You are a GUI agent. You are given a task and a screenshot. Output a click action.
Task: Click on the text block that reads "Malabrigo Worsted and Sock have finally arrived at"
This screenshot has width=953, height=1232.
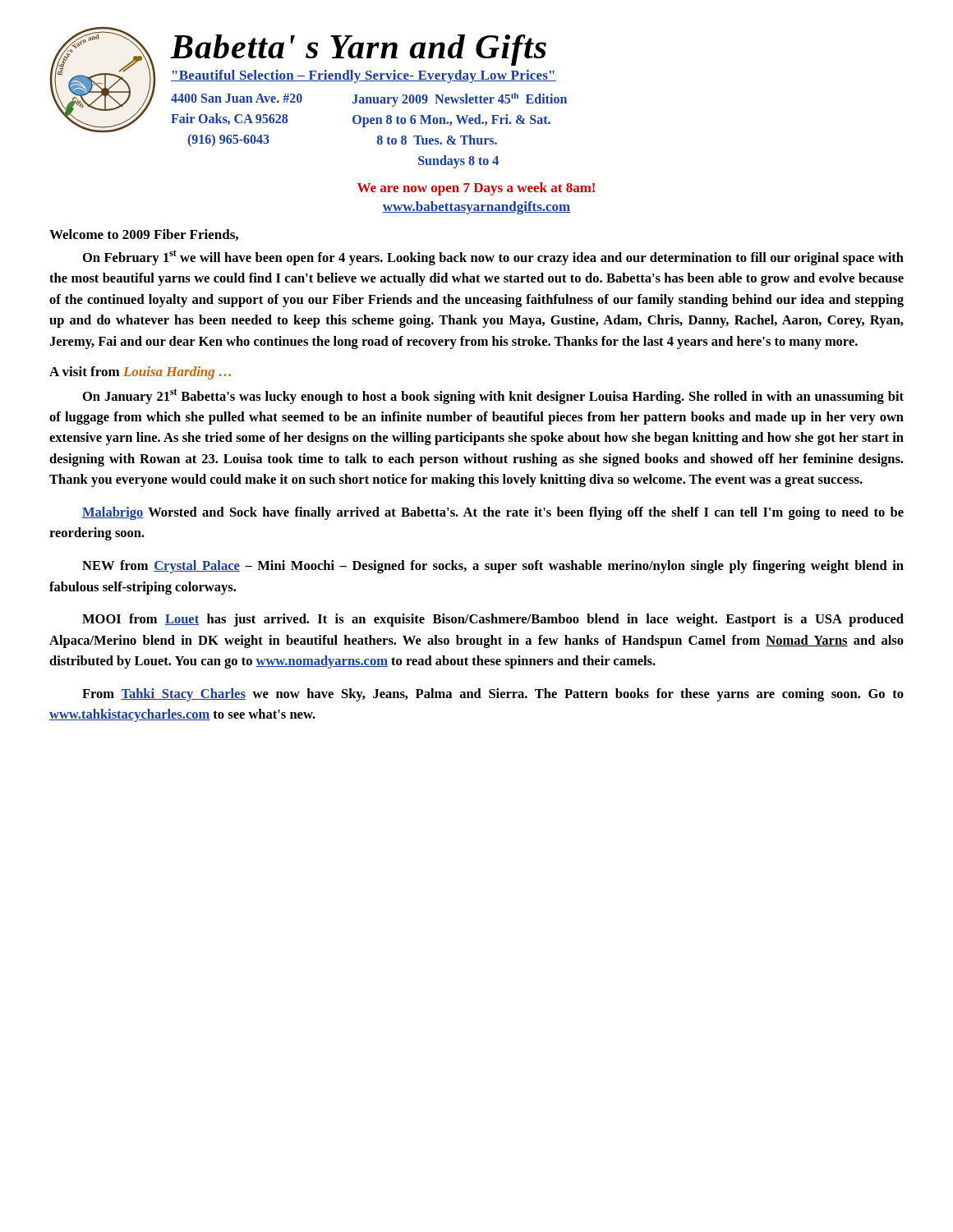(476, 522)
